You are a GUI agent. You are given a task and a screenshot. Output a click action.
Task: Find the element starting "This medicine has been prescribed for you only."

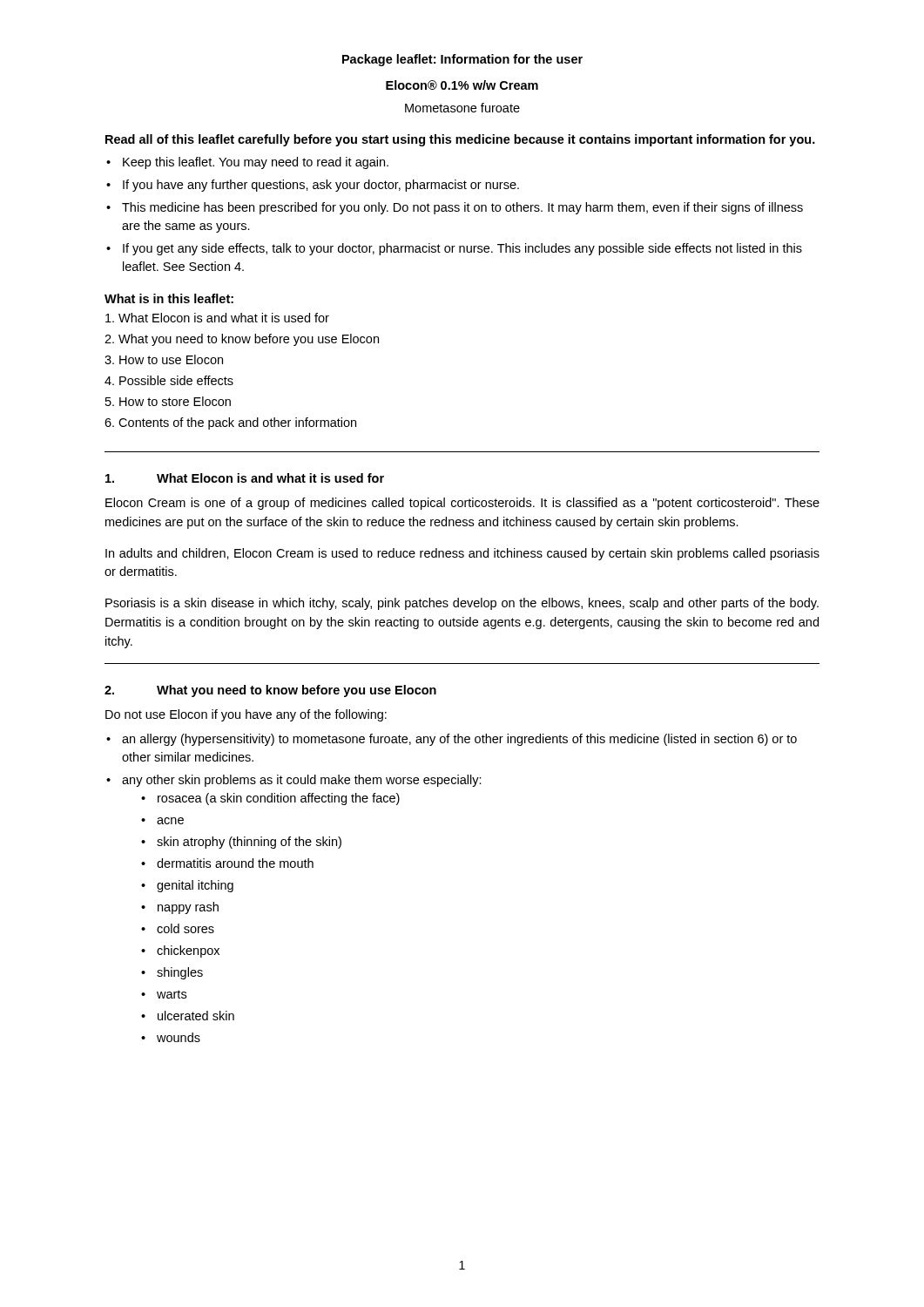tap(463, 217)
